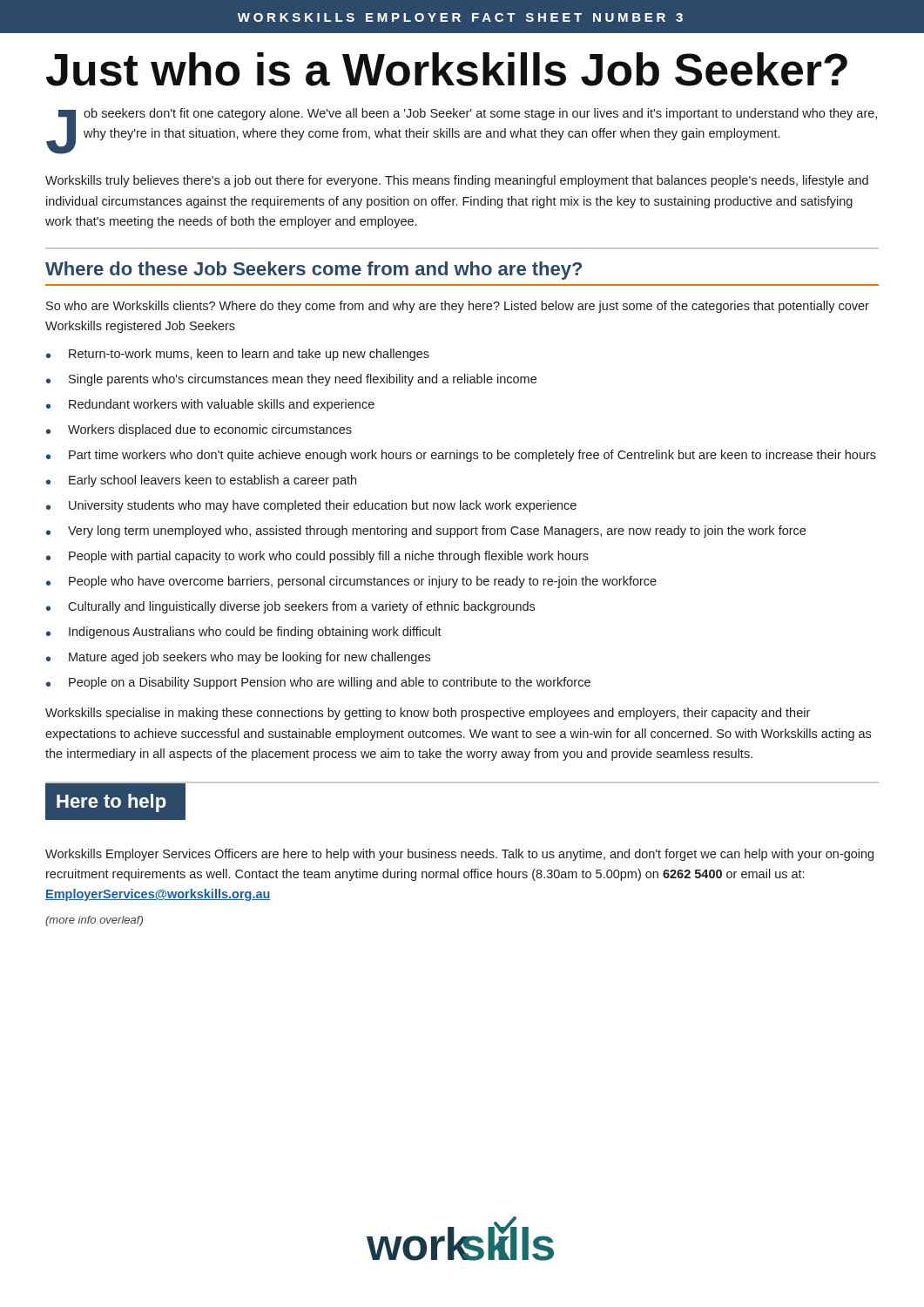Click on the element starting "Workskills specialise in making these connections"

[458, 733]
